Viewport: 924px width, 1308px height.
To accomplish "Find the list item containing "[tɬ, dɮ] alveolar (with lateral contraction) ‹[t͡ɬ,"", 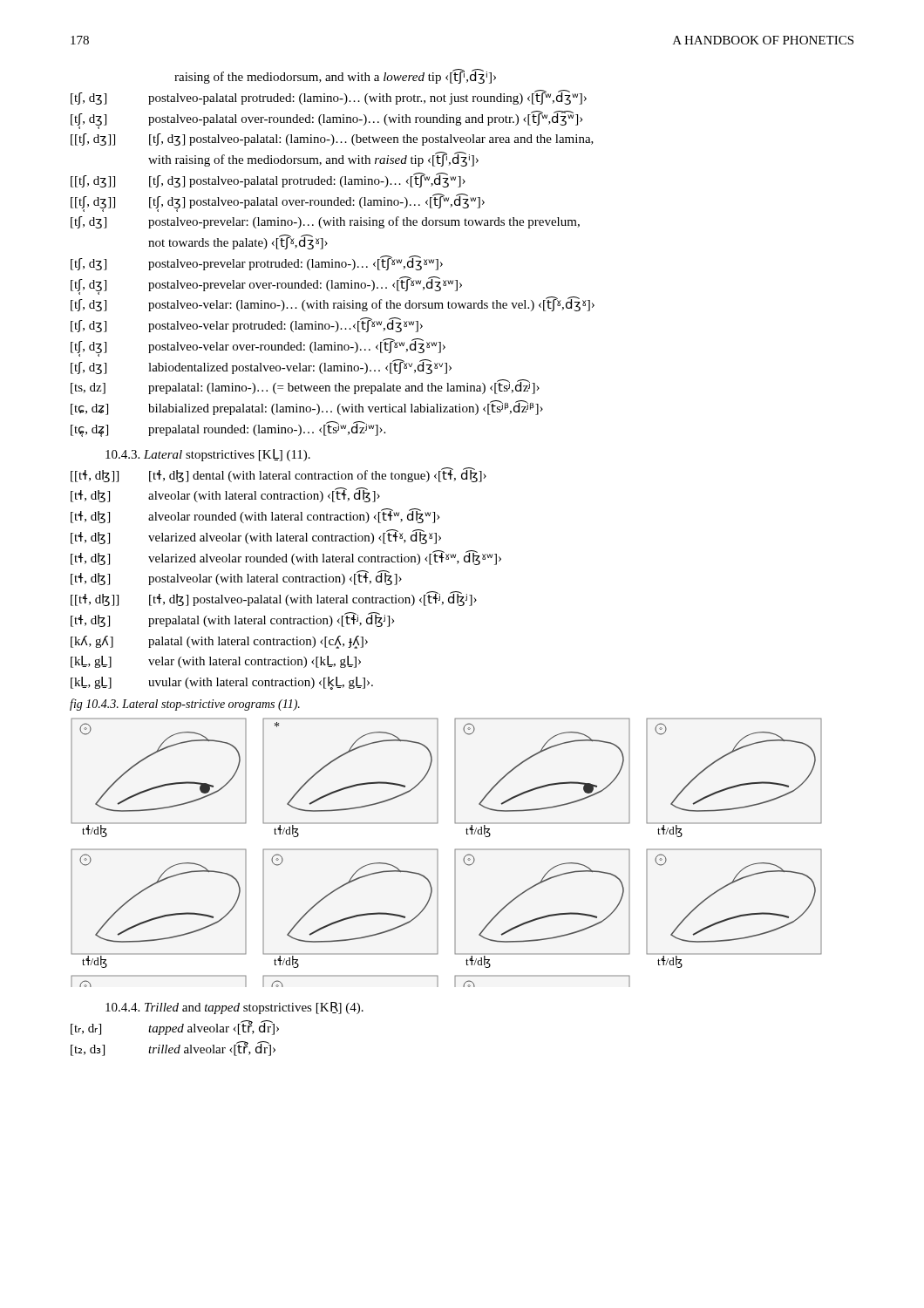I will click(225, 496).
